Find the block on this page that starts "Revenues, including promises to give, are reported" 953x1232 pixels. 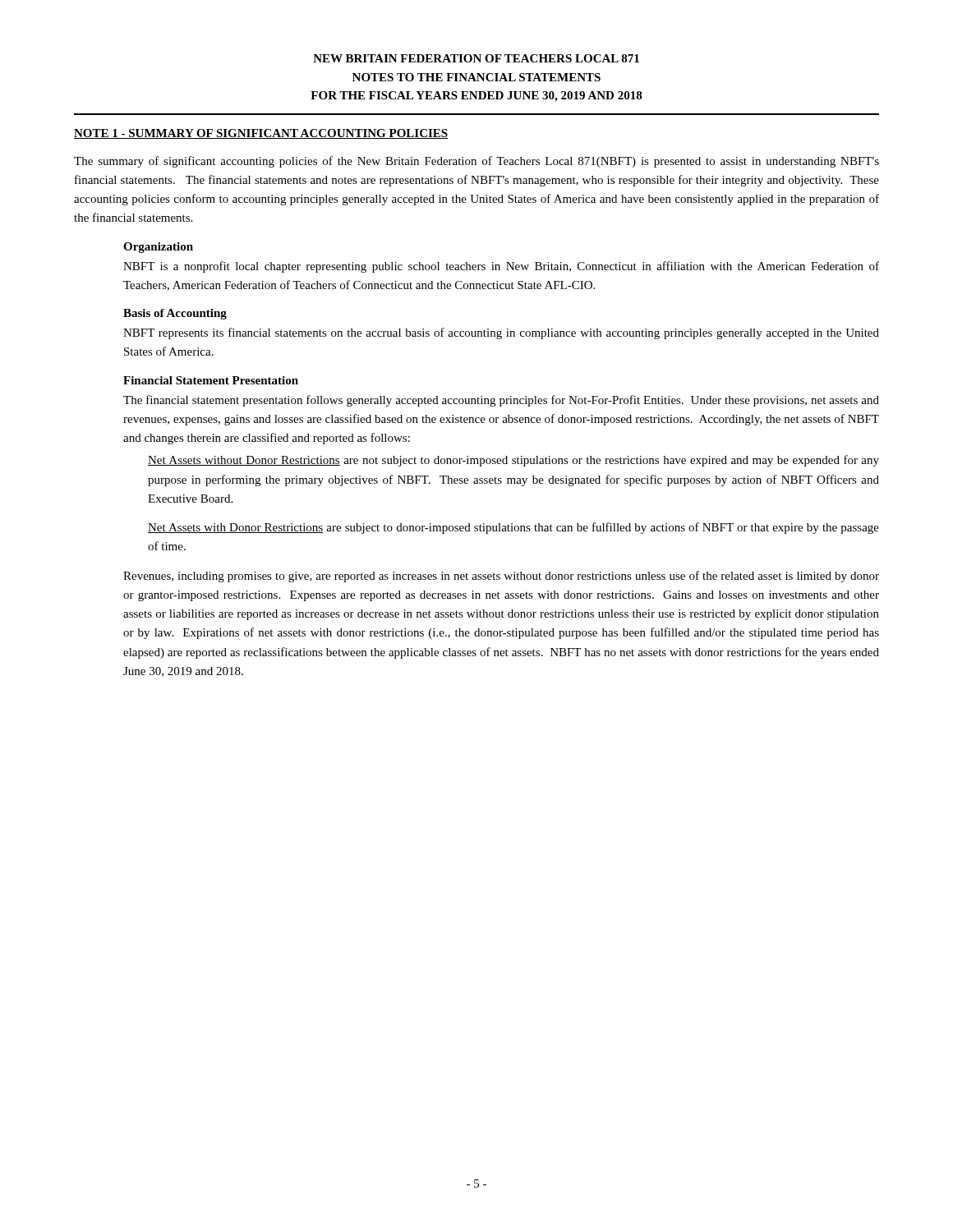coord(501,623)
